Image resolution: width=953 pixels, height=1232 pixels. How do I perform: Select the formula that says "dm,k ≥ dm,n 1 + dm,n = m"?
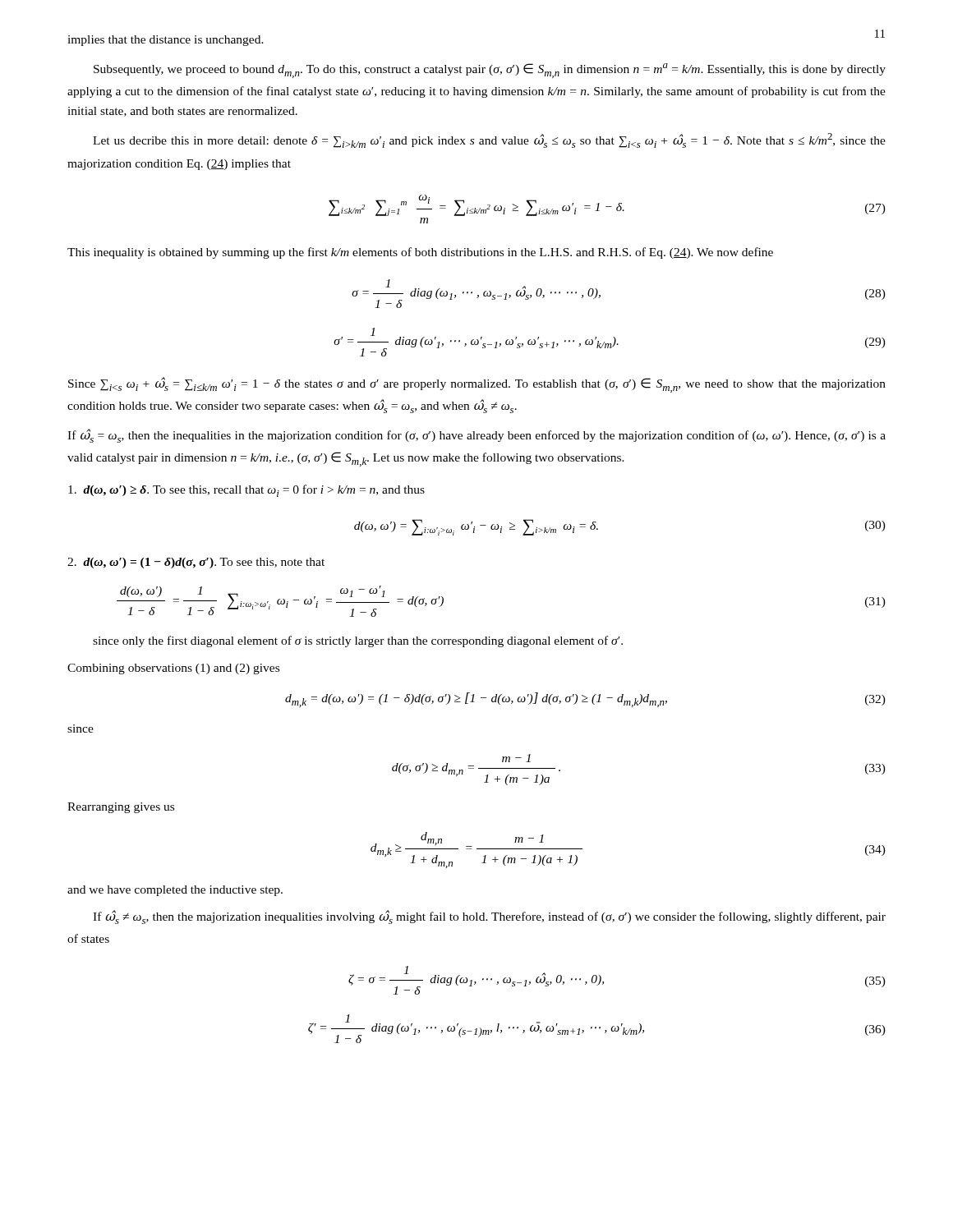[x=432, y=849]
